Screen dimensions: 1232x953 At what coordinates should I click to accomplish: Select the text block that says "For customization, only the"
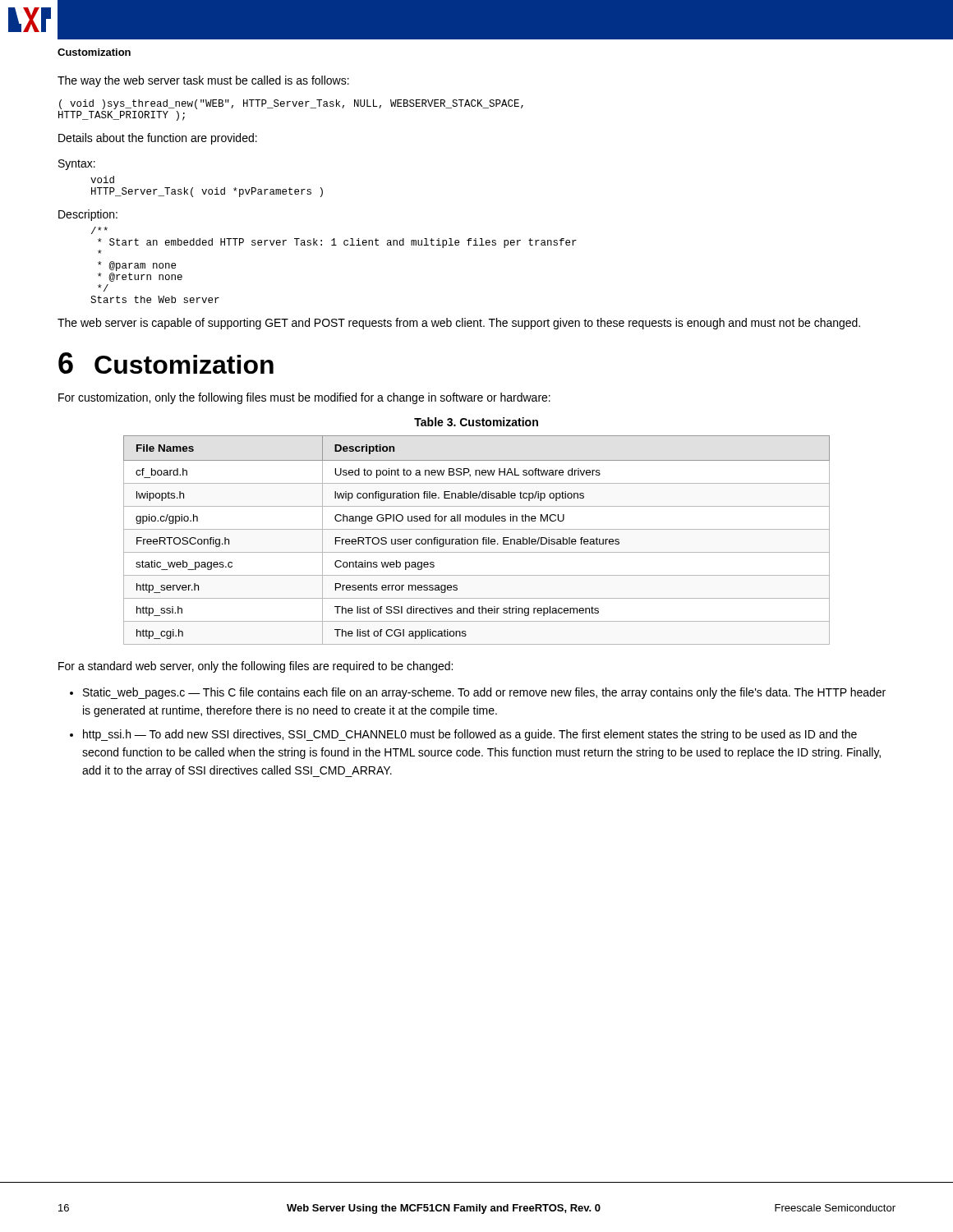point(304,398)
